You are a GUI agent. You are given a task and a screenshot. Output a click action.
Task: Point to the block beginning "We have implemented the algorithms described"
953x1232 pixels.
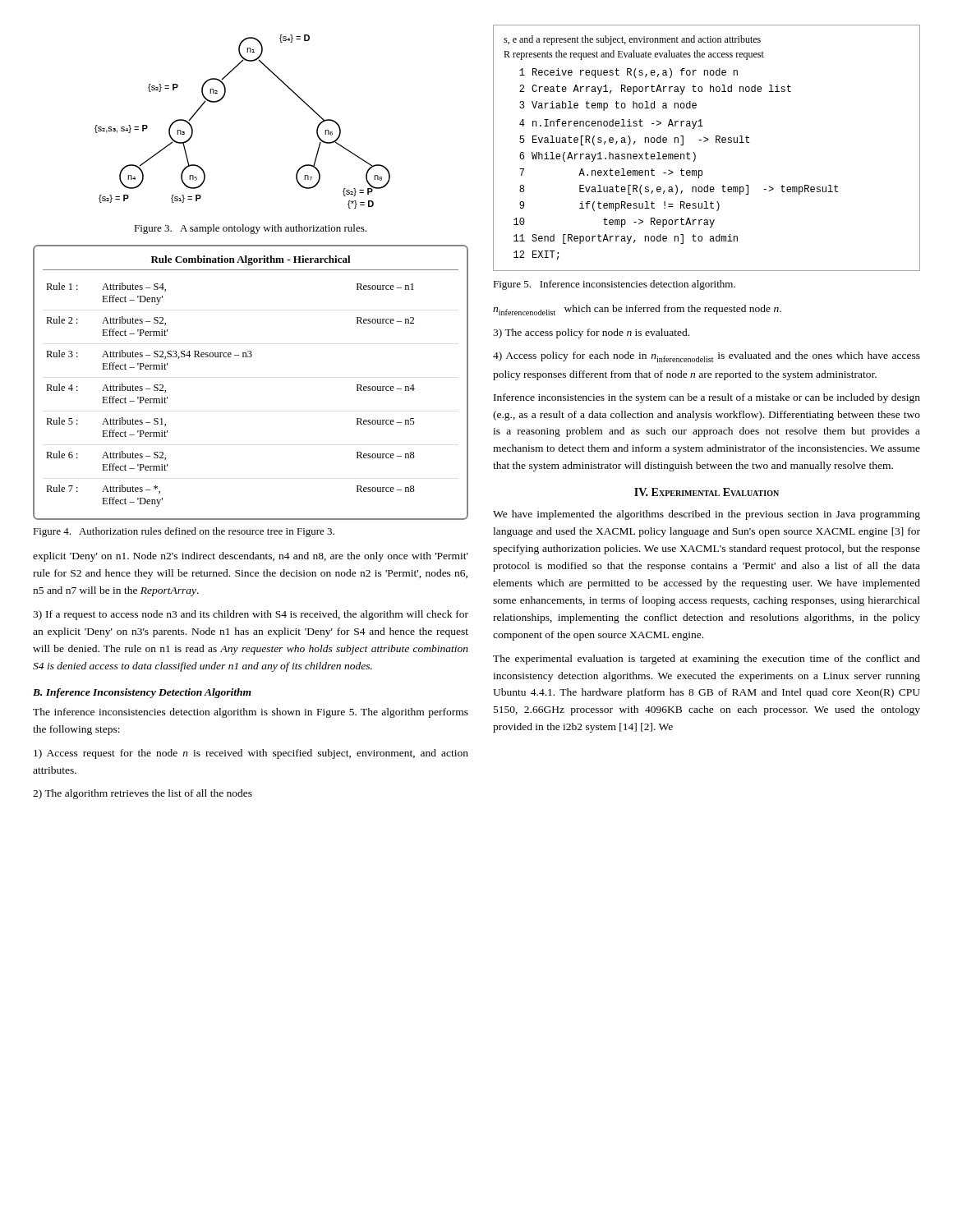707,574
